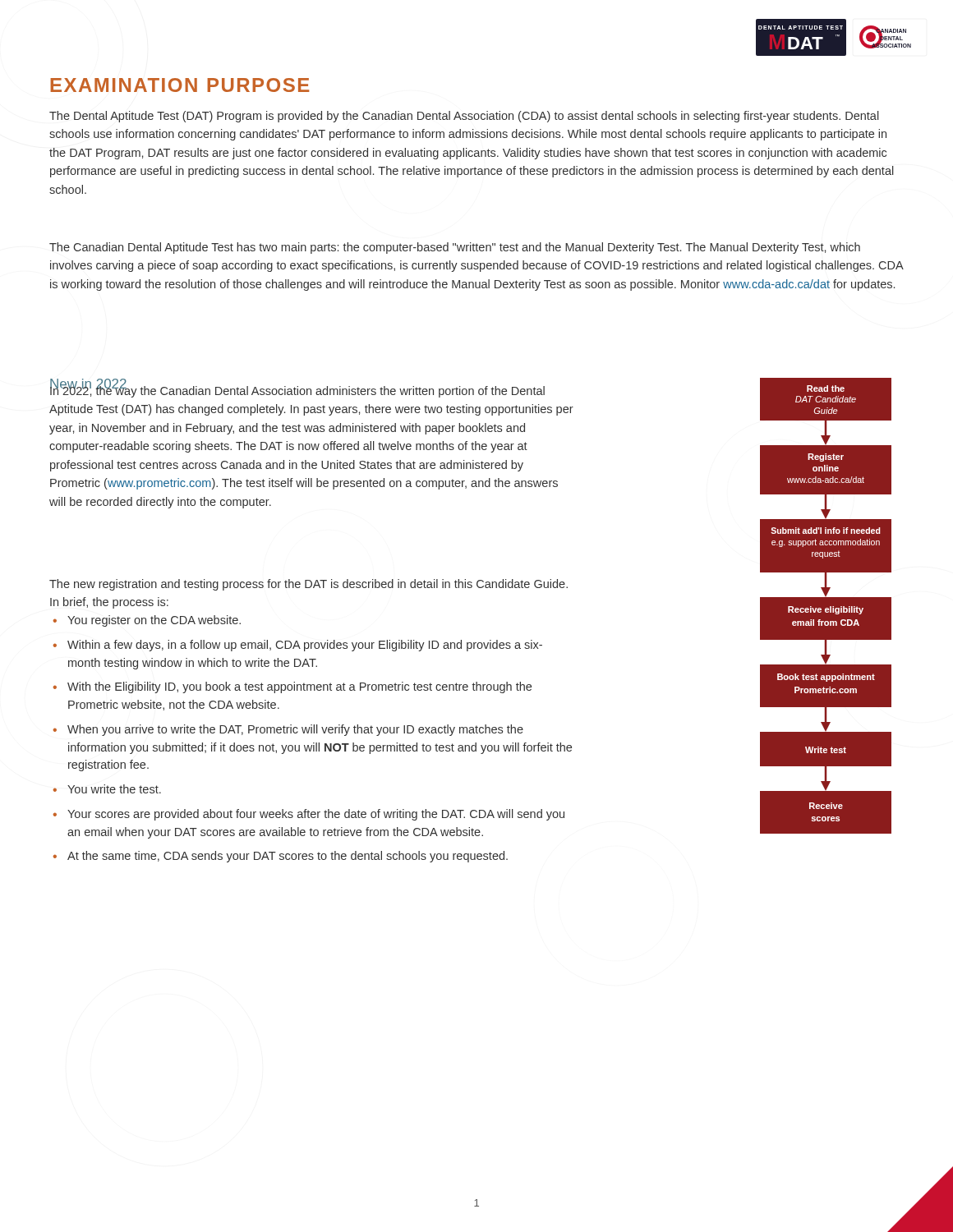
Task: Find the flowchart
Action: (826, 634)
